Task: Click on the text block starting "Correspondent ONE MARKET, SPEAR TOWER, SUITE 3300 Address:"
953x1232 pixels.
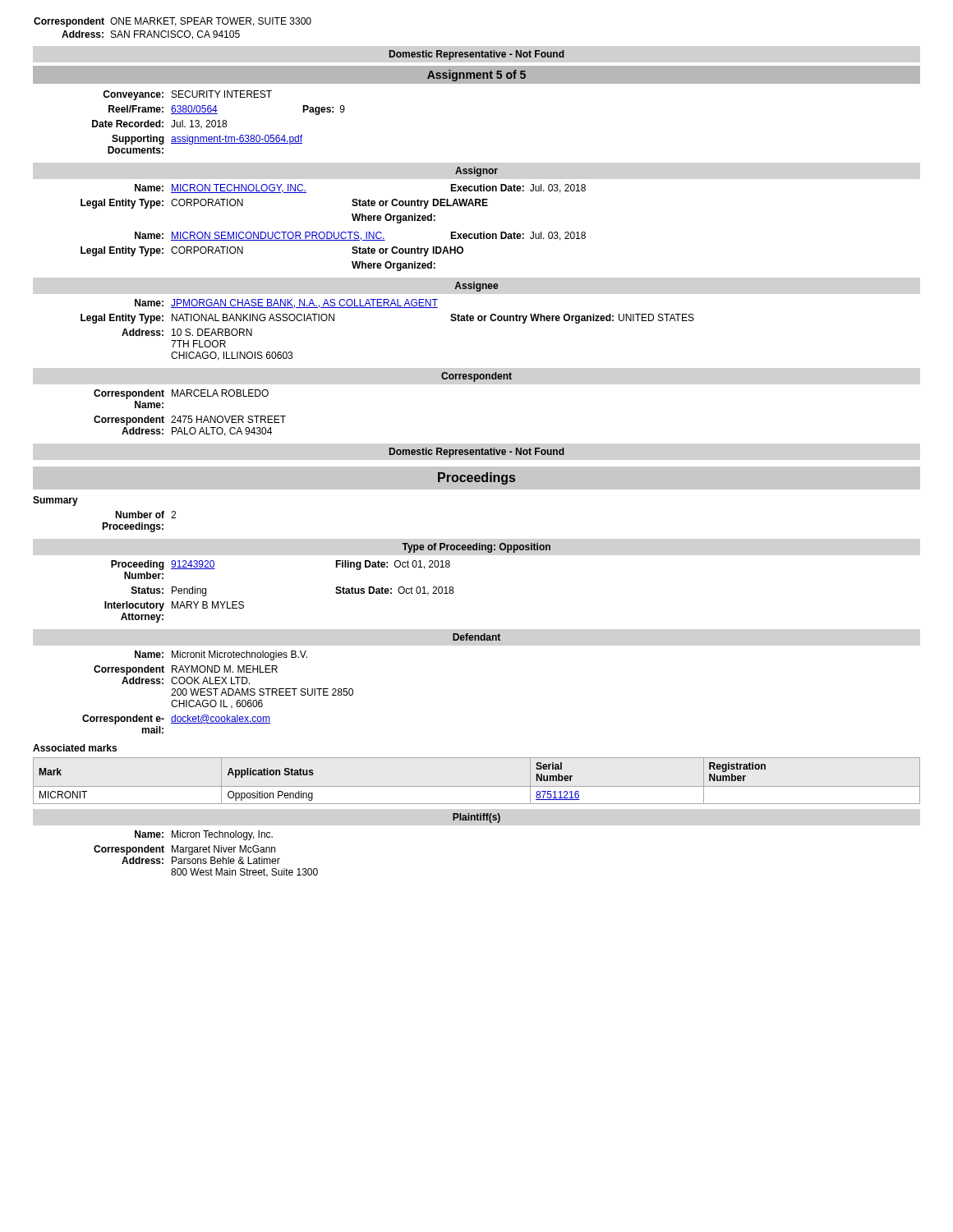Action: click(173, 28)
